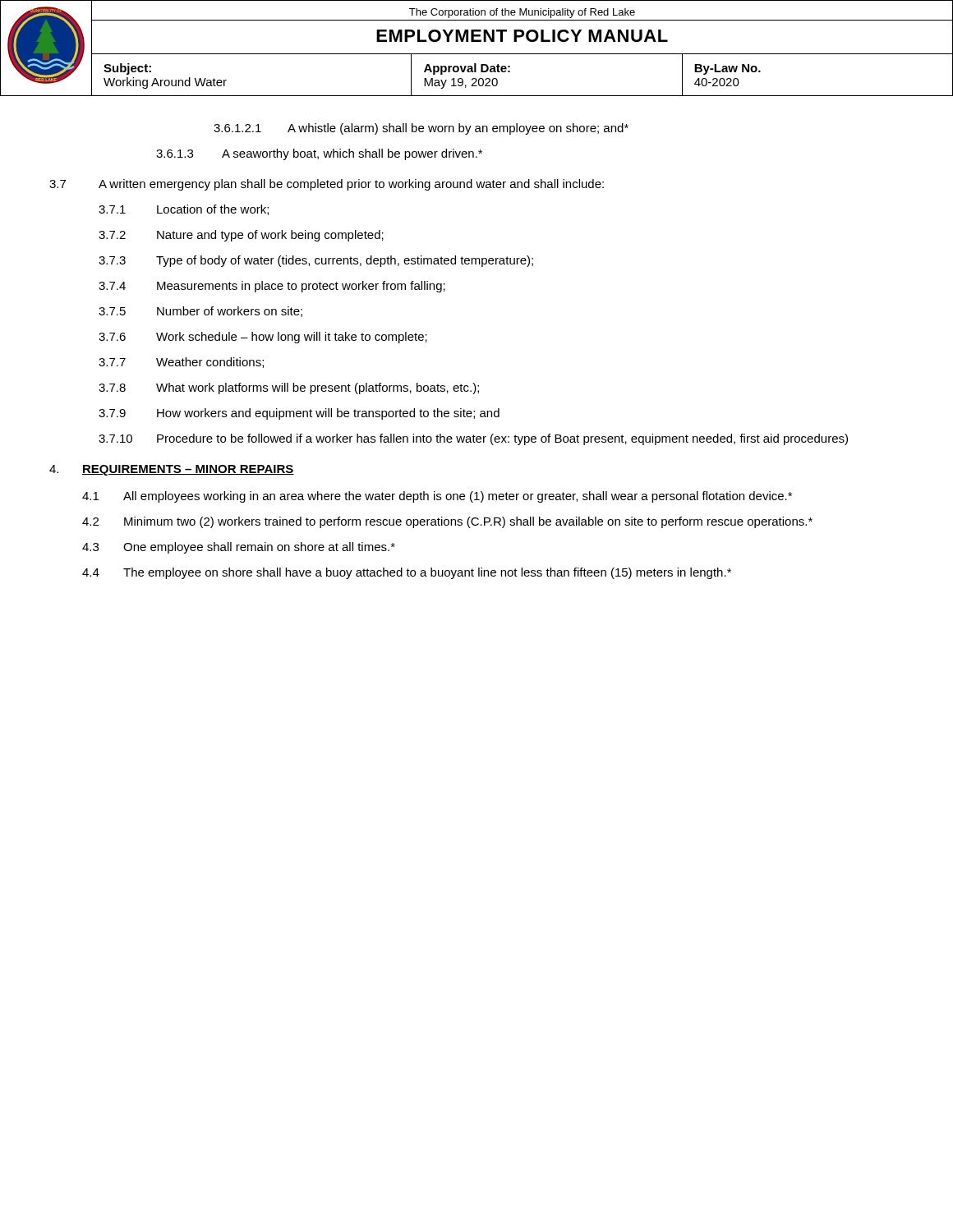Navigate to the region starting "3.7.9 How workers"
953x1232 pixels.
(x=501, y=413)
